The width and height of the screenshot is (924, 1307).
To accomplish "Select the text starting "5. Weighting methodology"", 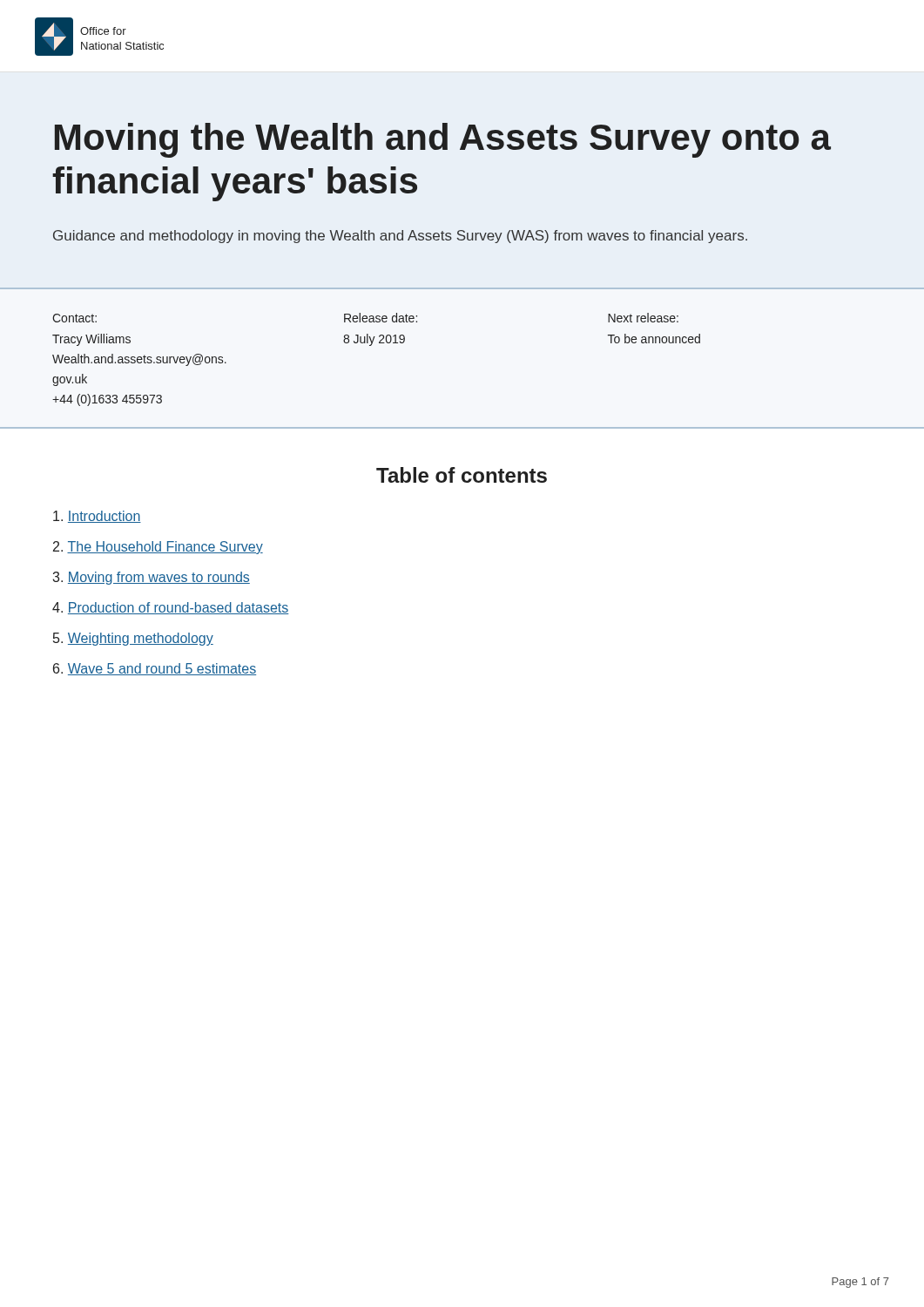I will pyautogui.click(x=133, y=638).
